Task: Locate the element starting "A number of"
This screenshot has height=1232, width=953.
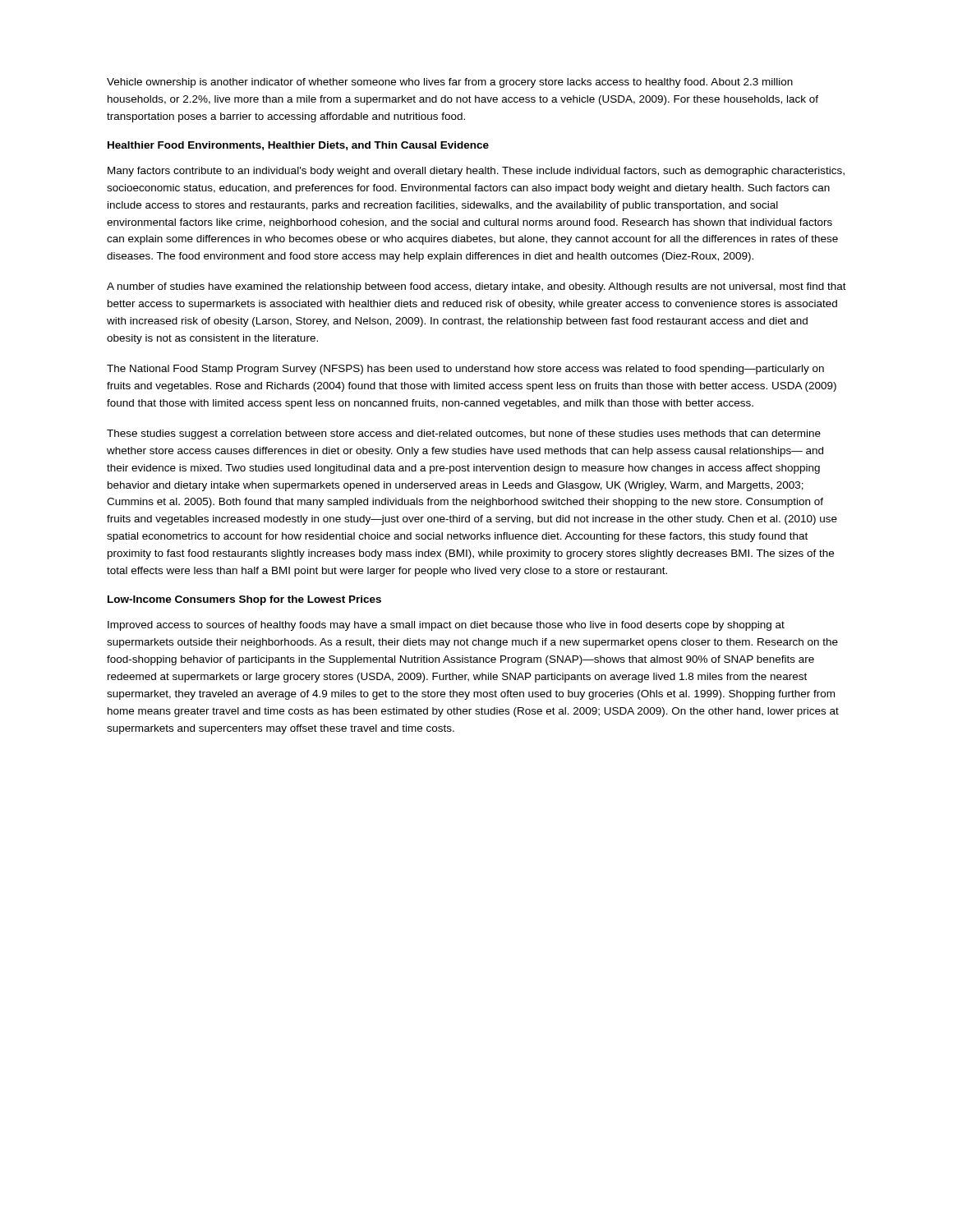Action: click(x=476, y=312)
